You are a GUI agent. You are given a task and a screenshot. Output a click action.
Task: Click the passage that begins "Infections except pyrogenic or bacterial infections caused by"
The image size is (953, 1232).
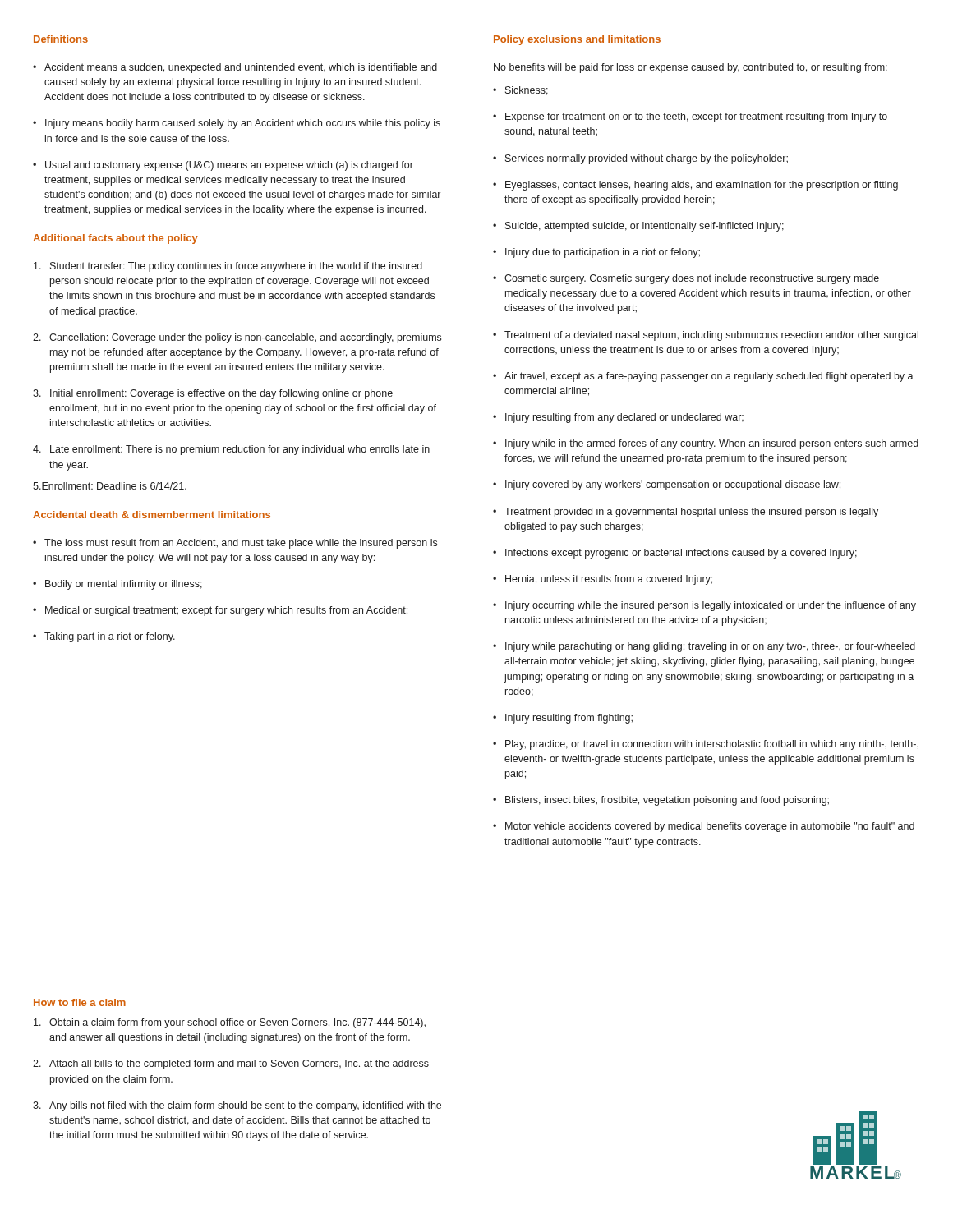tap(707, 553)
